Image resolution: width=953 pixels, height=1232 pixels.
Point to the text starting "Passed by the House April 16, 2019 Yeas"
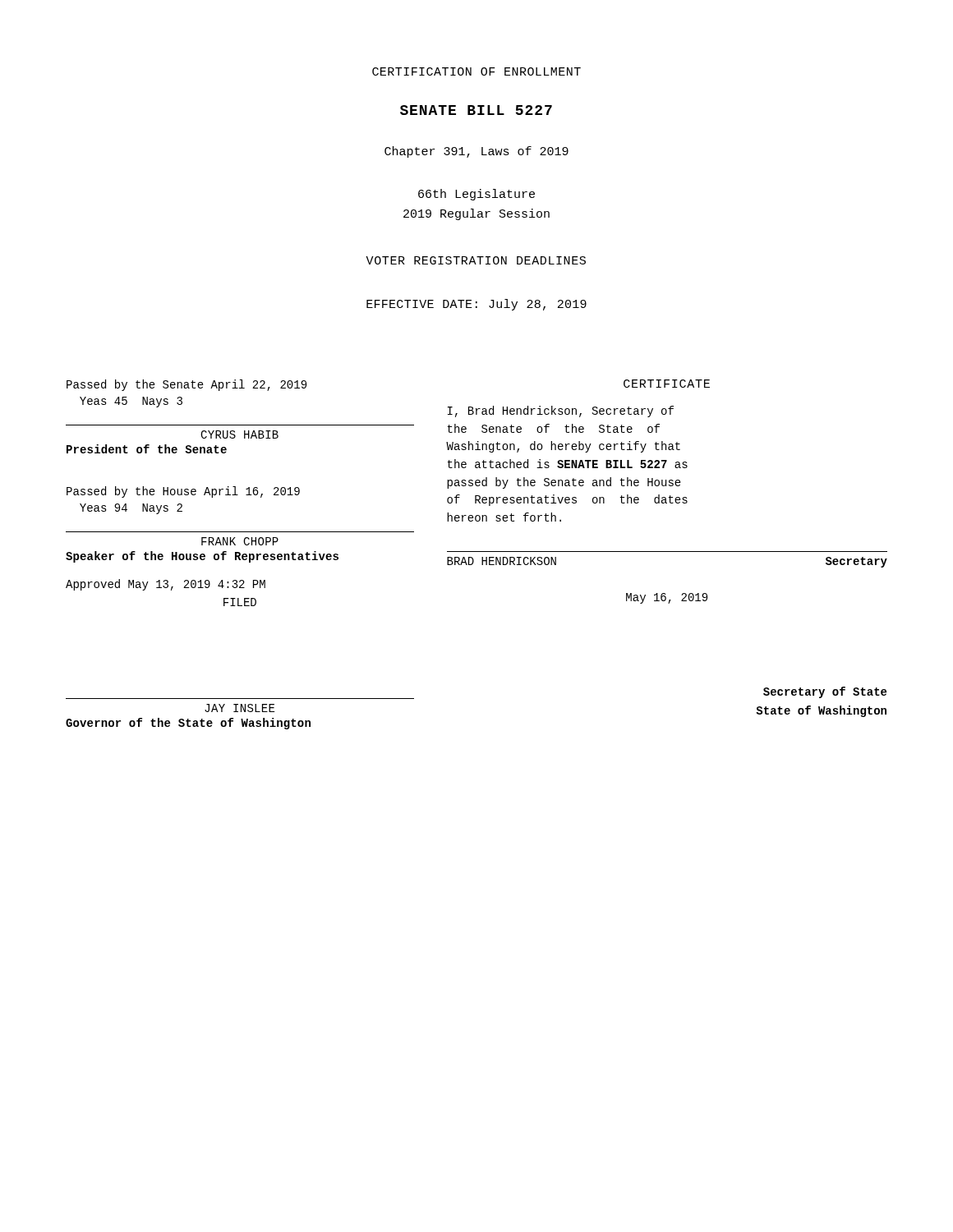coord(183,500)
